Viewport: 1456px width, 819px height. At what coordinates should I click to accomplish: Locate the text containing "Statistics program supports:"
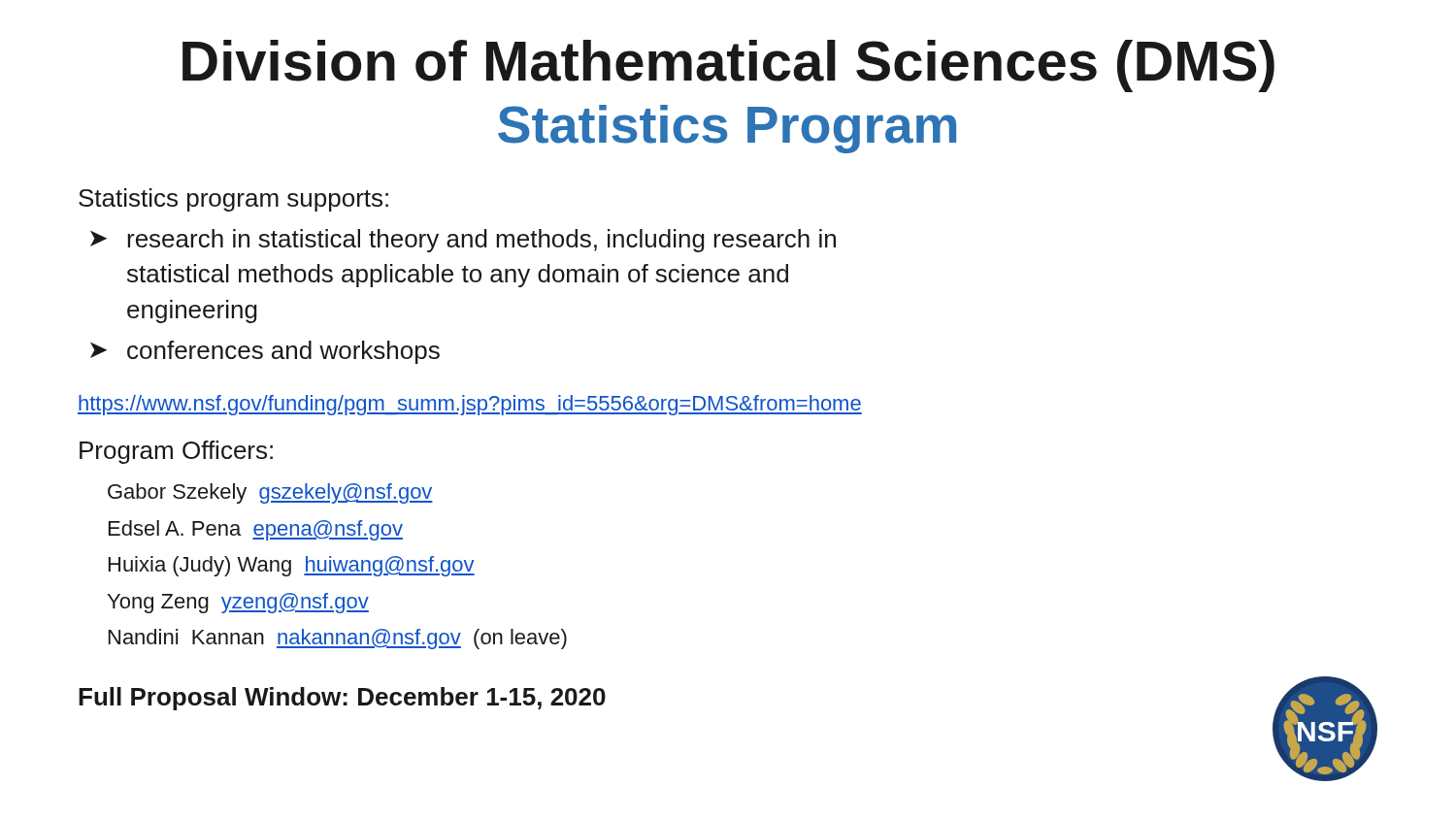coord(234,198)
